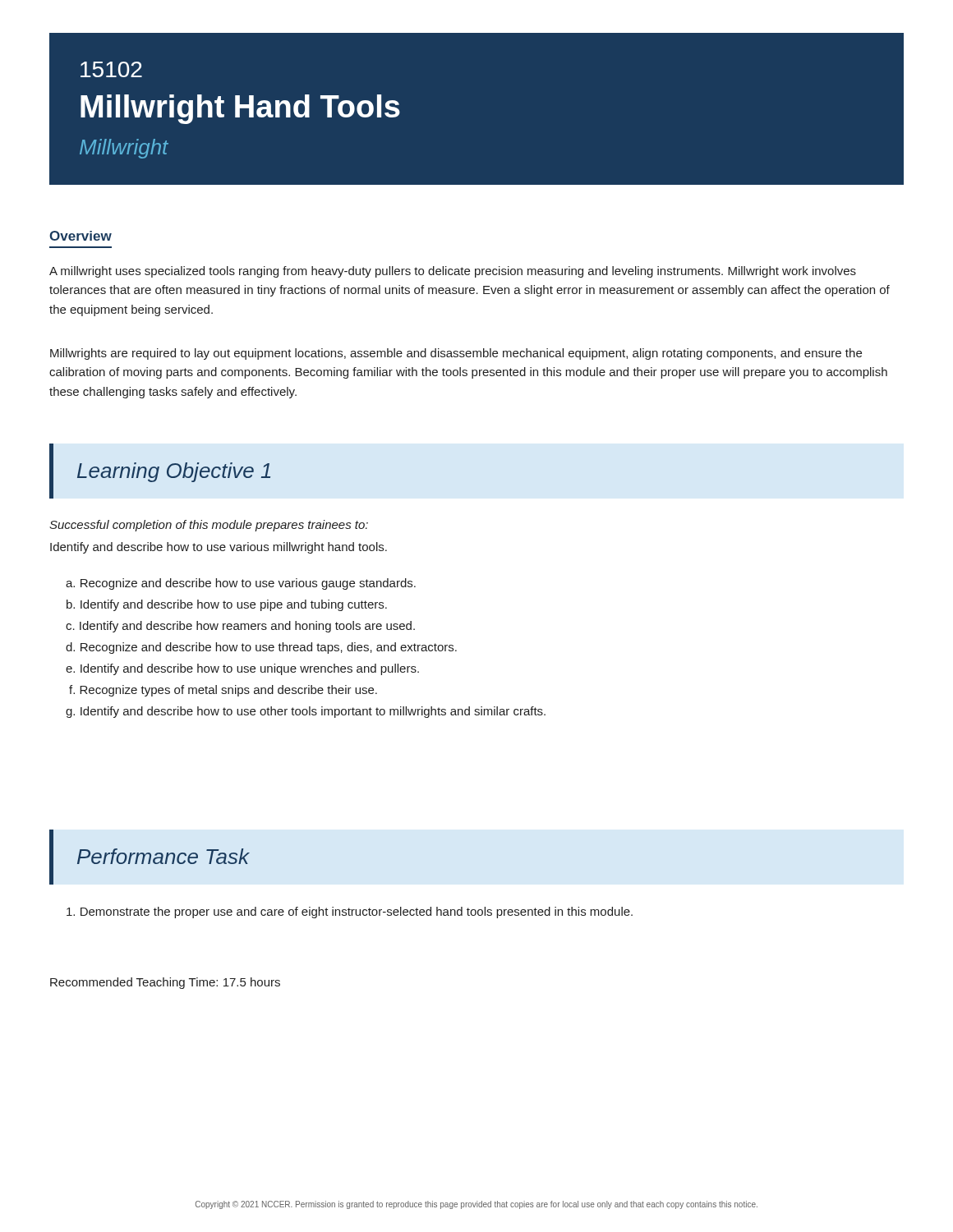Screen dimensions: 1232x953
Task: Locate the element starting "Millwrights are required to"
Action: [468, 372]
